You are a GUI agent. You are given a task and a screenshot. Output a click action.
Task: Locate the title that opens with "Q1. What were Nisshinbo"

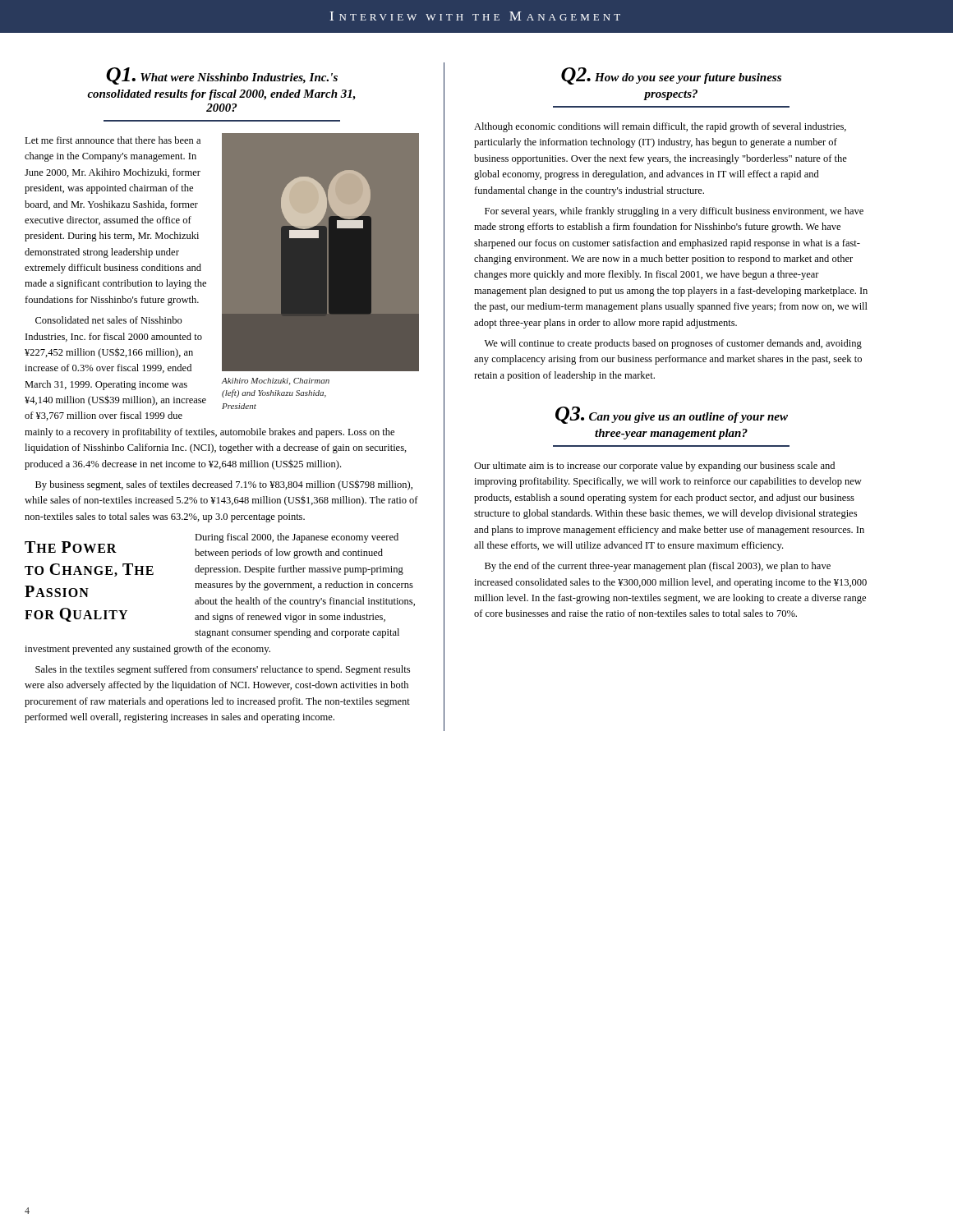222,89
